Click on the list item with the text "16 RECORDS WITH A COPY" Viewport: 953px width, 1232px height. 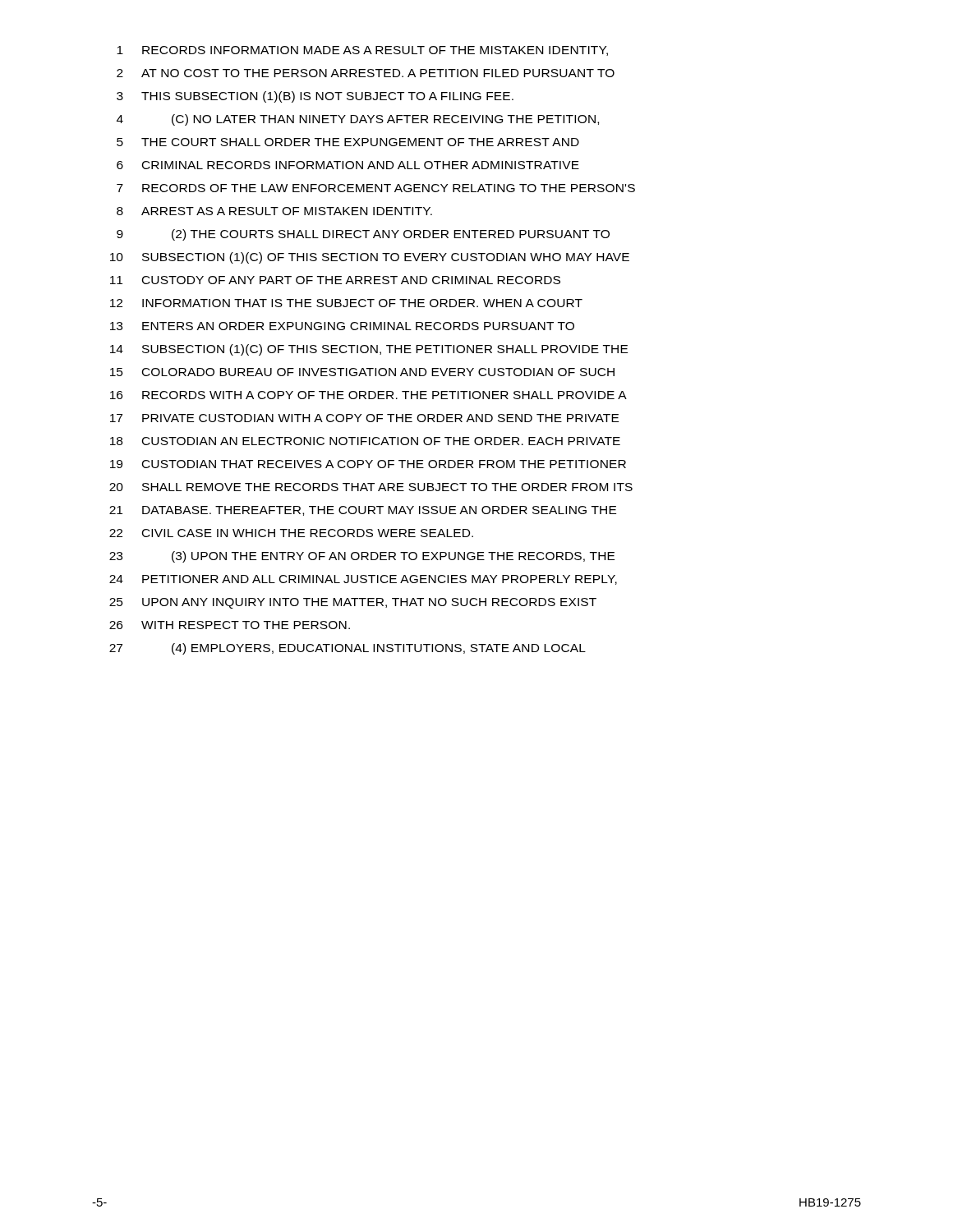[x=476, y=395]
